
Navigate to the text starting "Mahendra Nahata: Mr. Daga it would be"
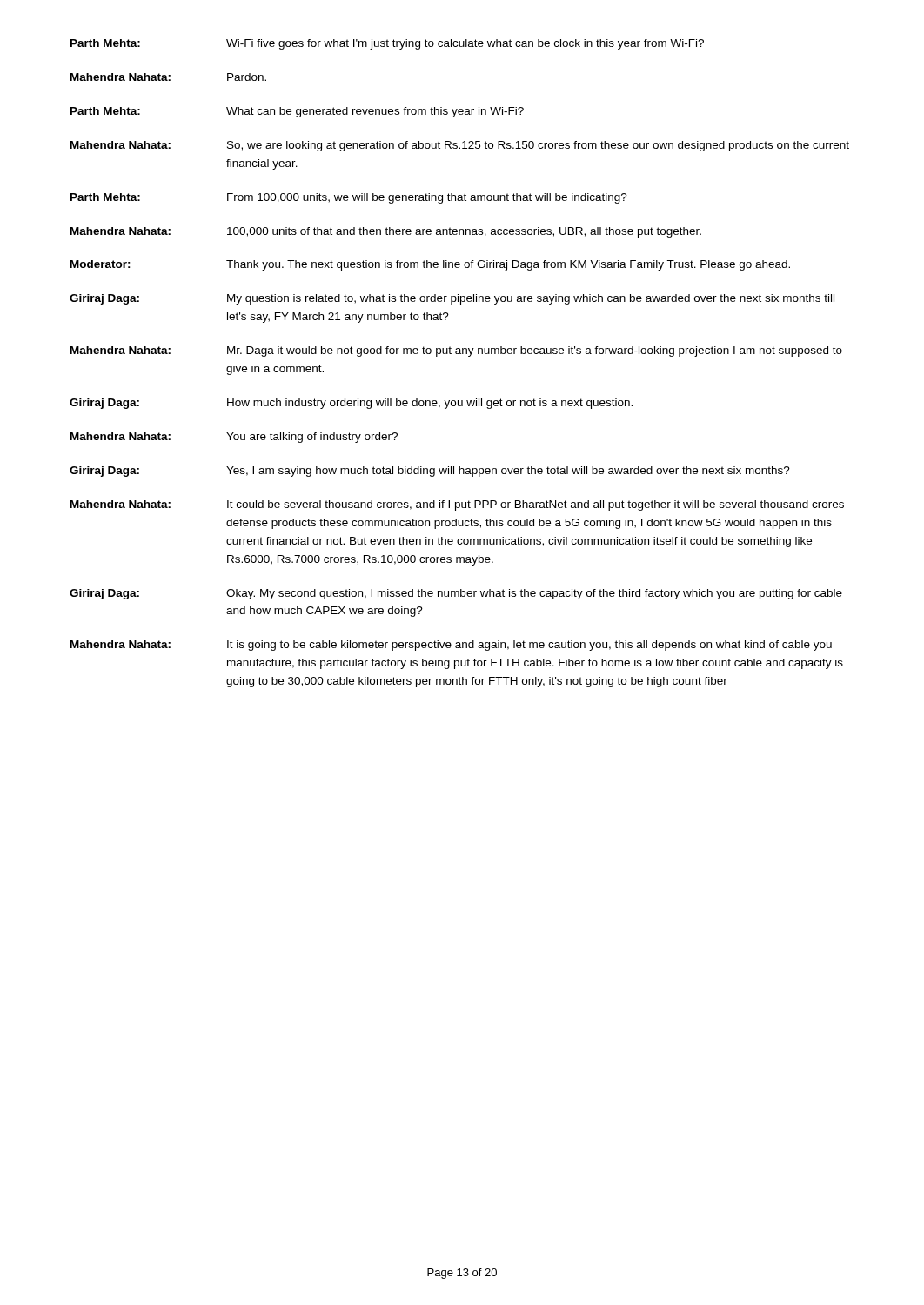(462, 360)
